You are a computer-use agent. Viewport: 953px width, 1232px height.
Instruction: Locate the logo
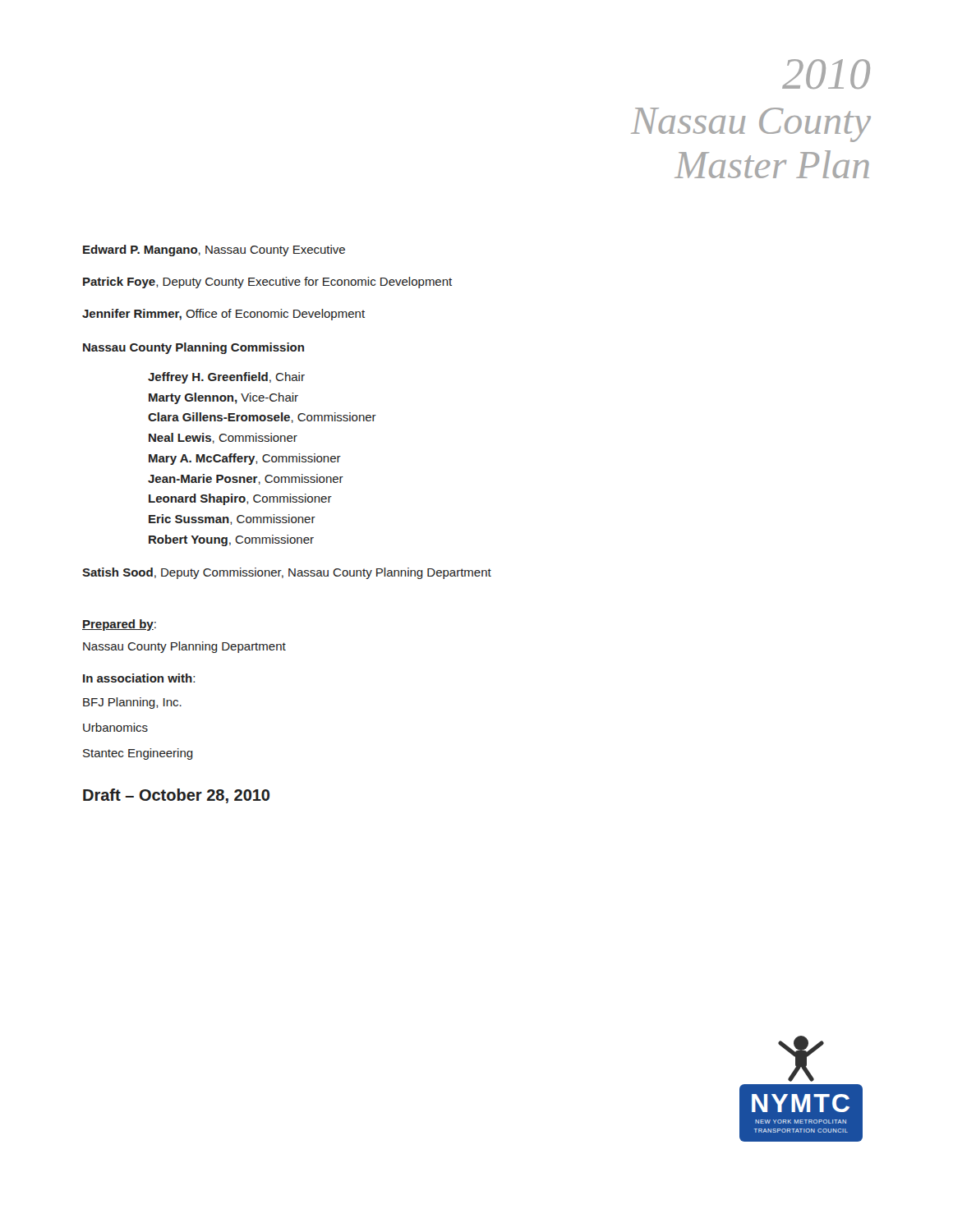point(801,1085)
